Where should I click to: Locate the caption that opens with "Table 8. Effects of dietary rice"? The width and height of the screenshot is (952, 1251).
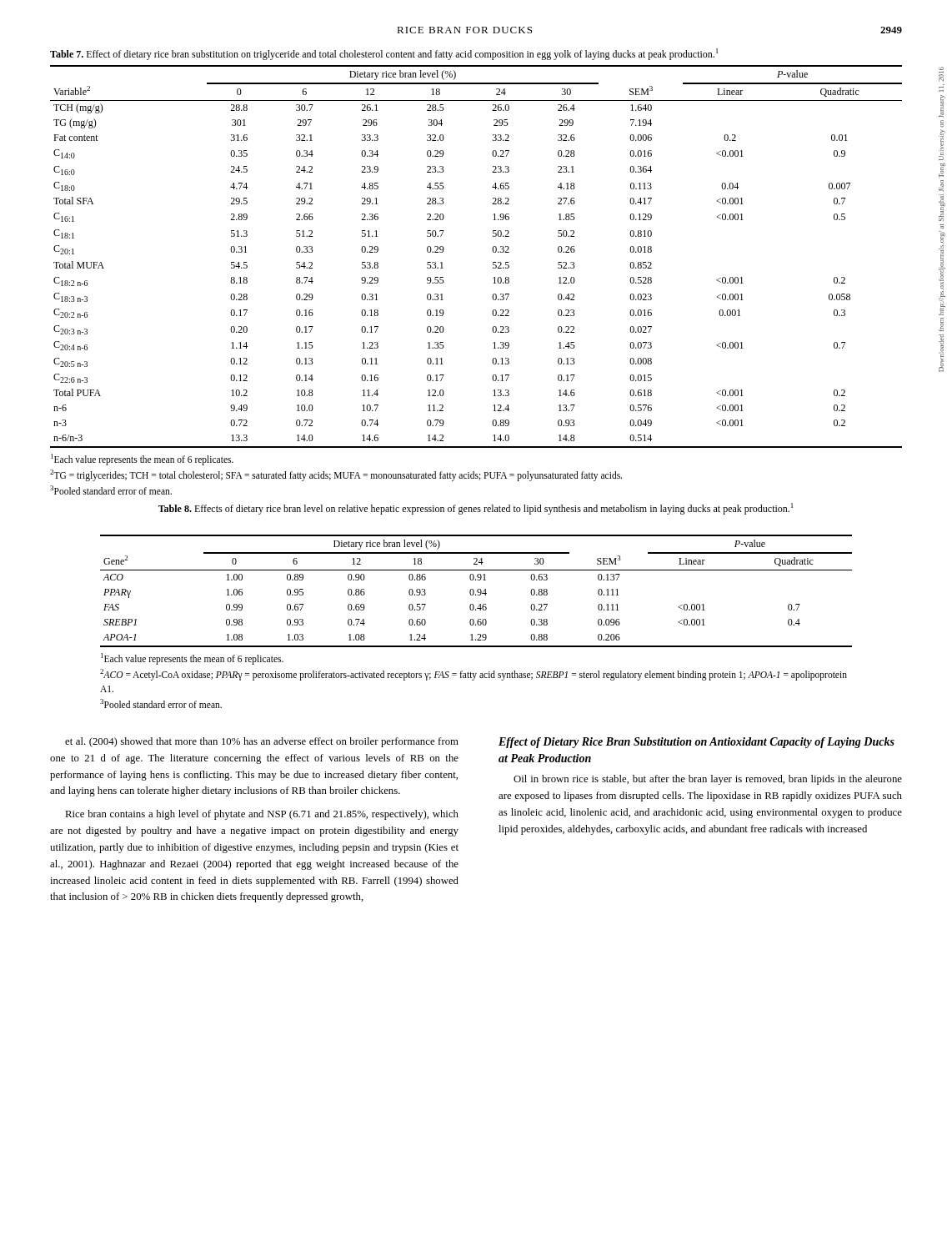476,508
